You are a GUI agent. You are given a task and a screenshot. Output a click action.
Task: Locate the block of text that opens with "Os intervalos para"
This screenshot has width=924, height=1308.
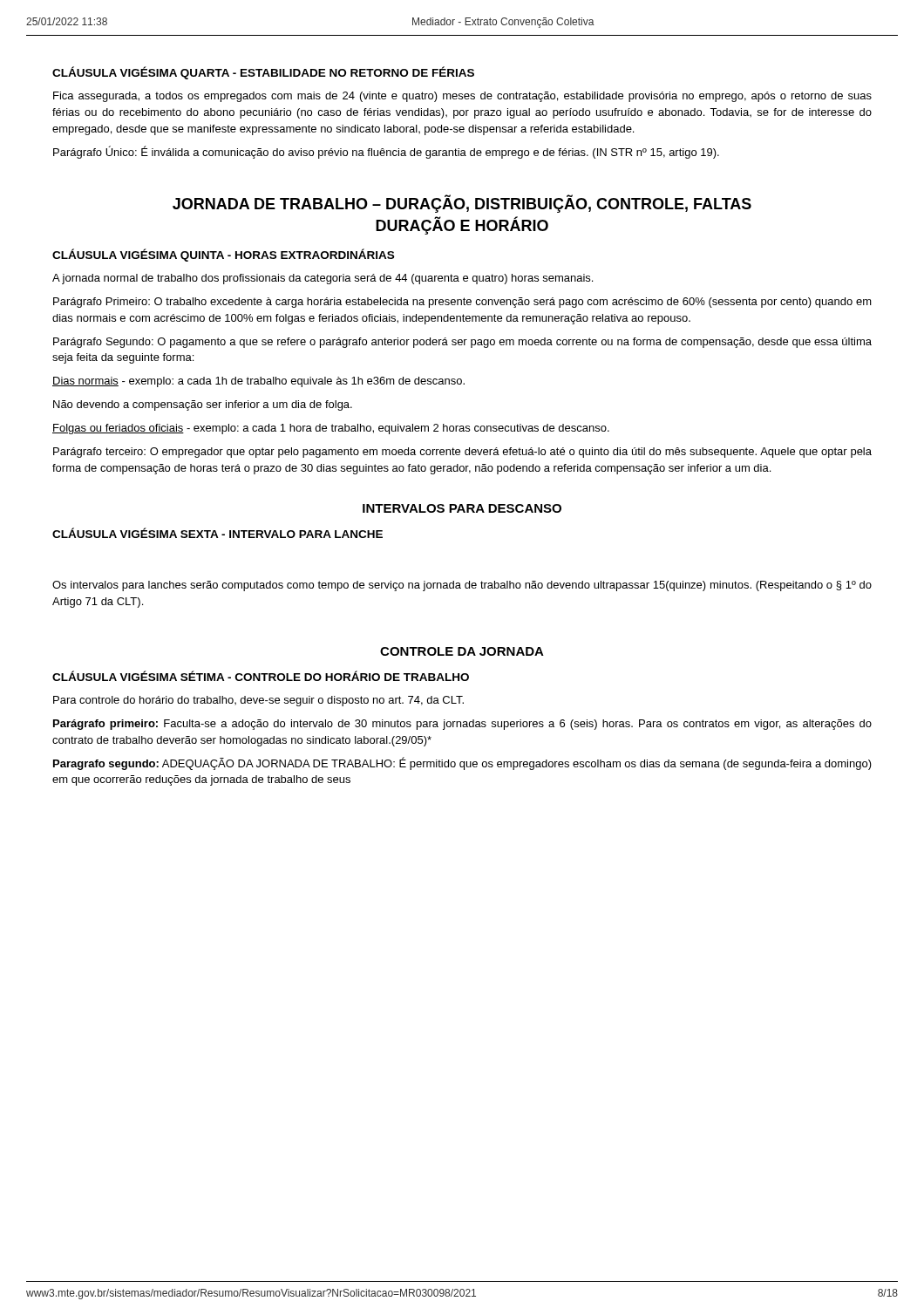(x=462, y=593)
